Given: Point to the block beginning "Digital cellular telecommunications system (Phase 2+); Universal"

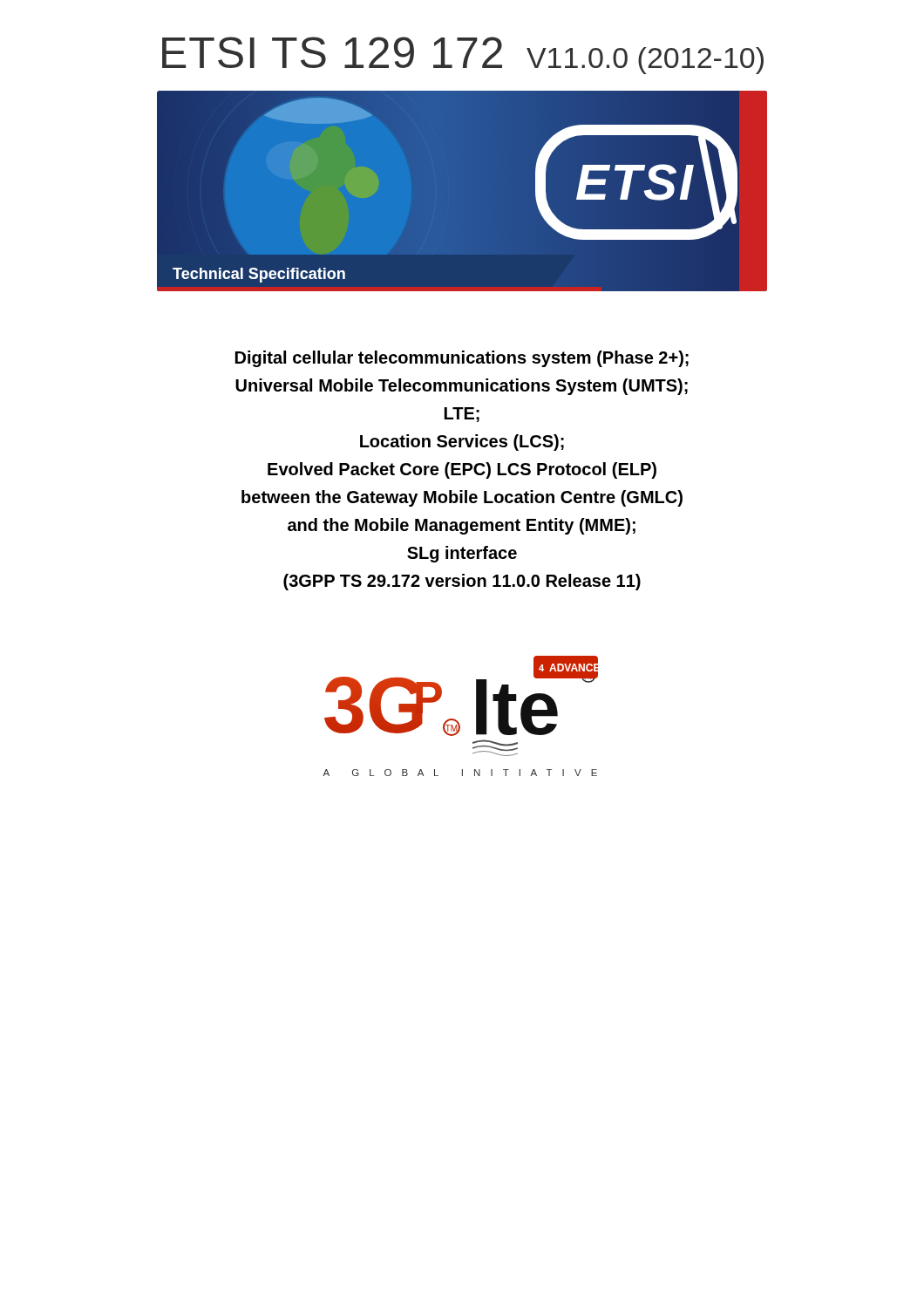Looking at the screenshot, I should [x=462, y=469].
